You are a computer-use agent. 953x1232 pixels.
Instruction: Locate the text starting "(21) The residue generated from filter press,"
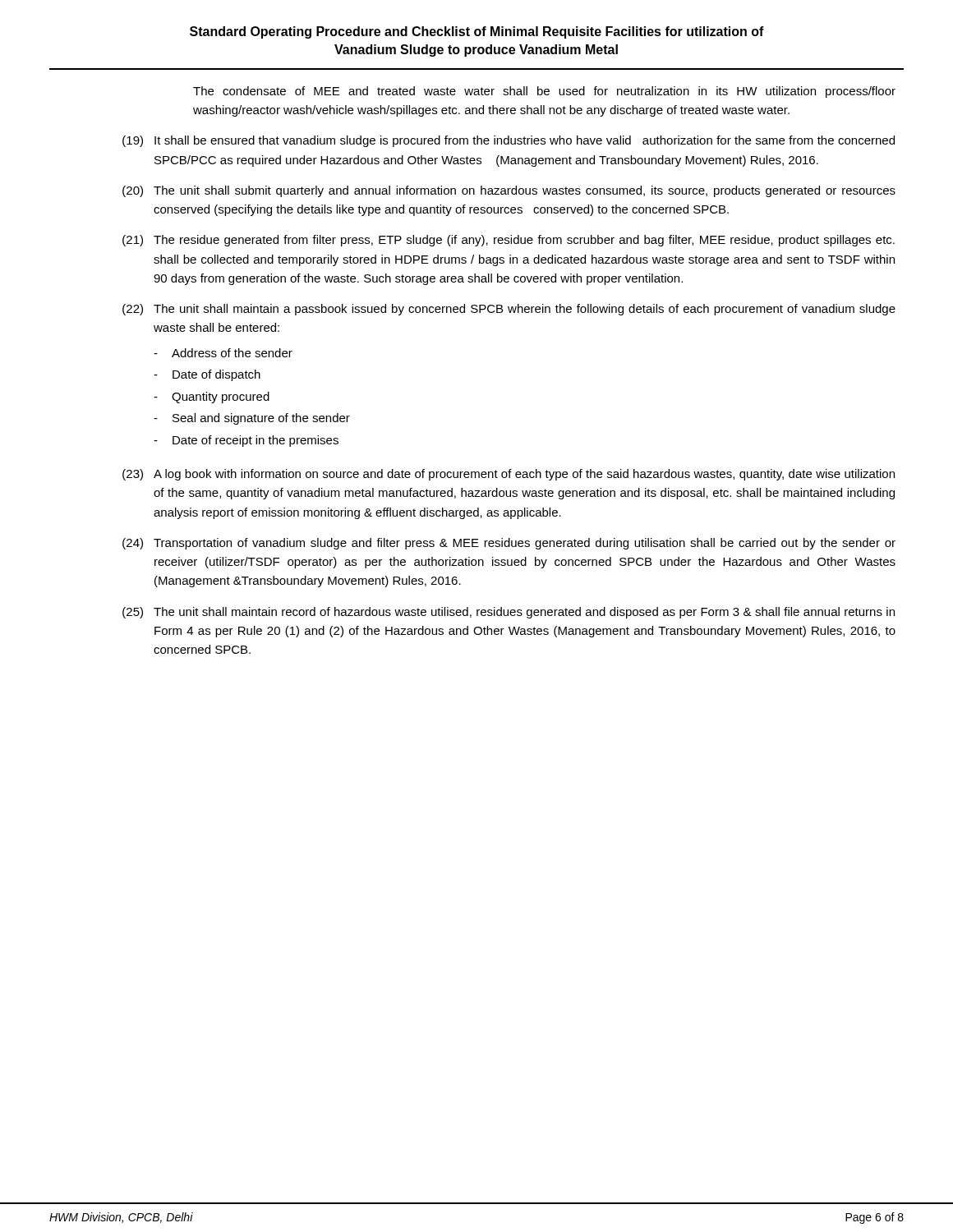(x=497, y=259)
